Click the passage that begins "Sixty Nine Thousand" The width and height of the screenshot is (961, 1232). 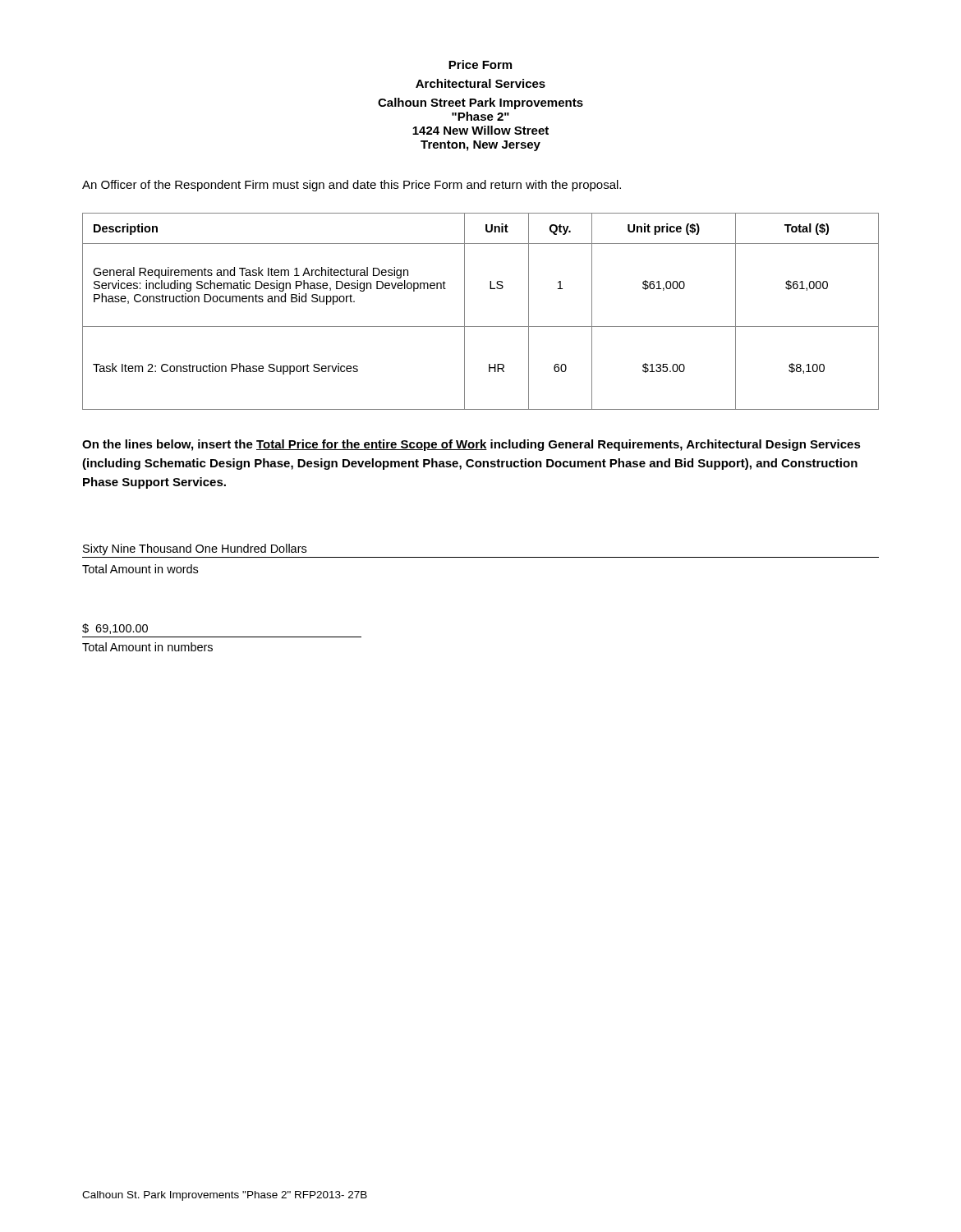[x=480, y=550]
